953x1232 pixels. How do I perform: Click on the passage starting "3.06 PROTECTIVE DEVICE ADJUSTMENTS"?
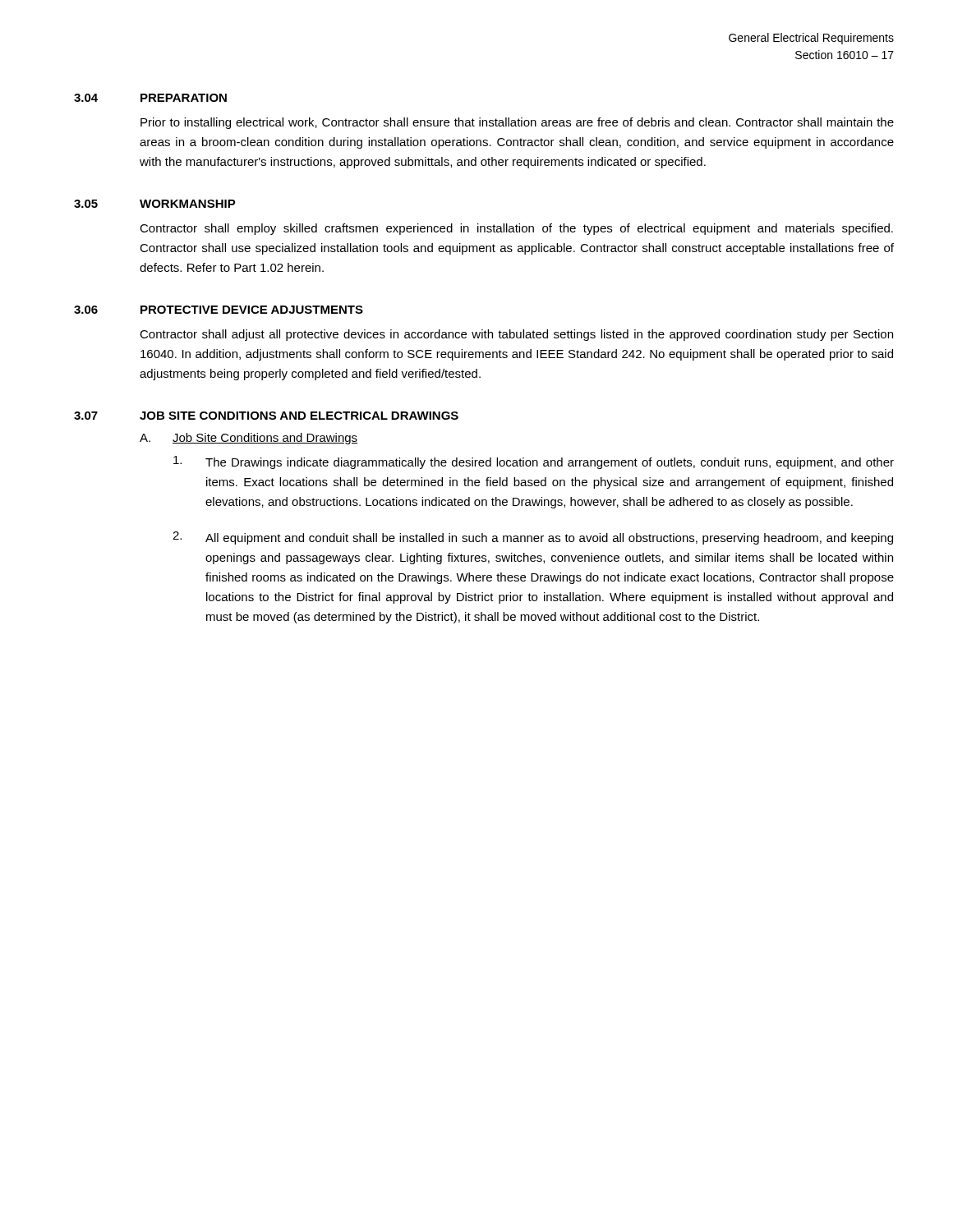[x=219, y=309]
